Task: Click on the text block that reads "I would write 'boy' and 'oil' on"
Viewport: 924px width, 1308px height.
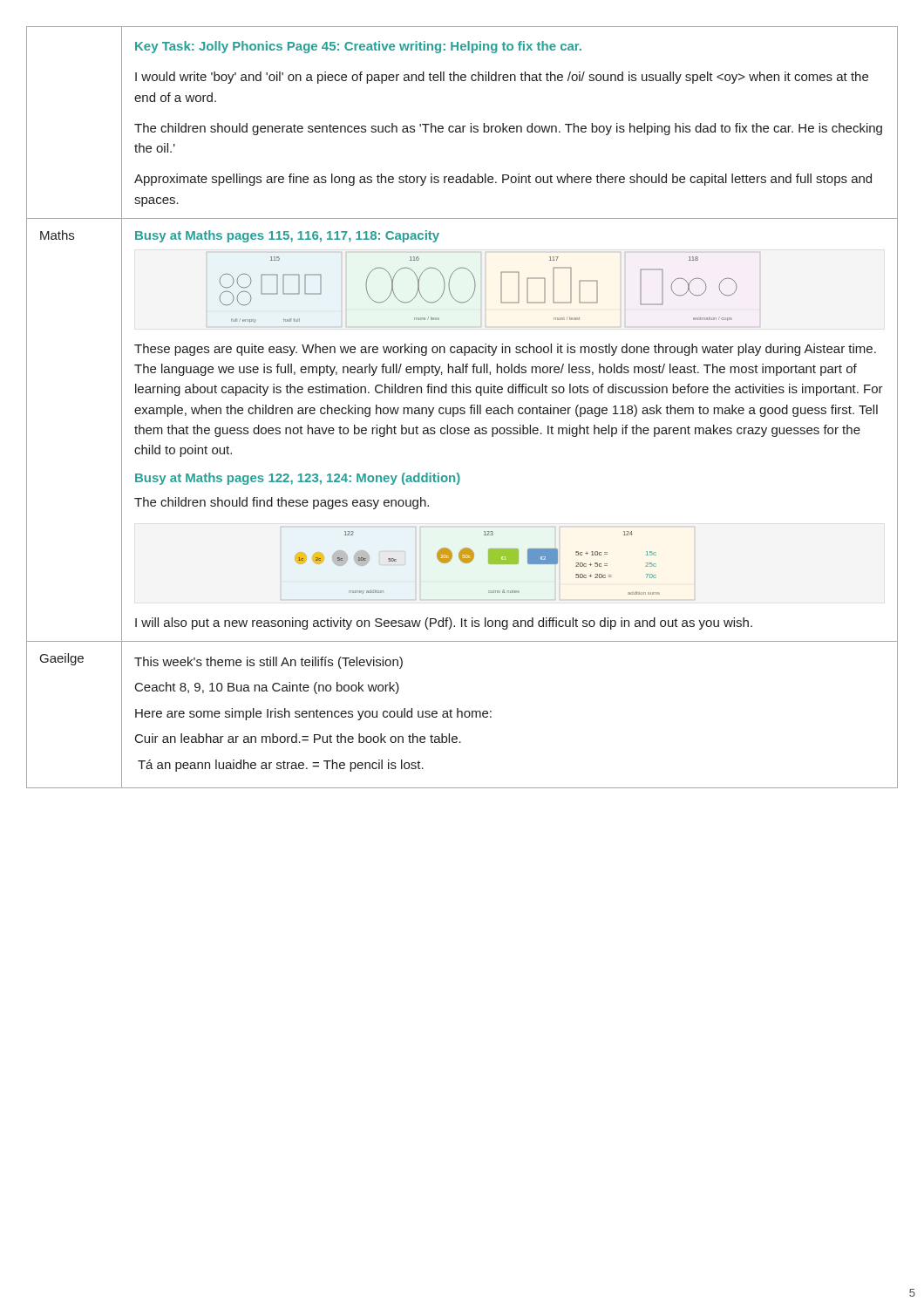Action: point(502,87)
